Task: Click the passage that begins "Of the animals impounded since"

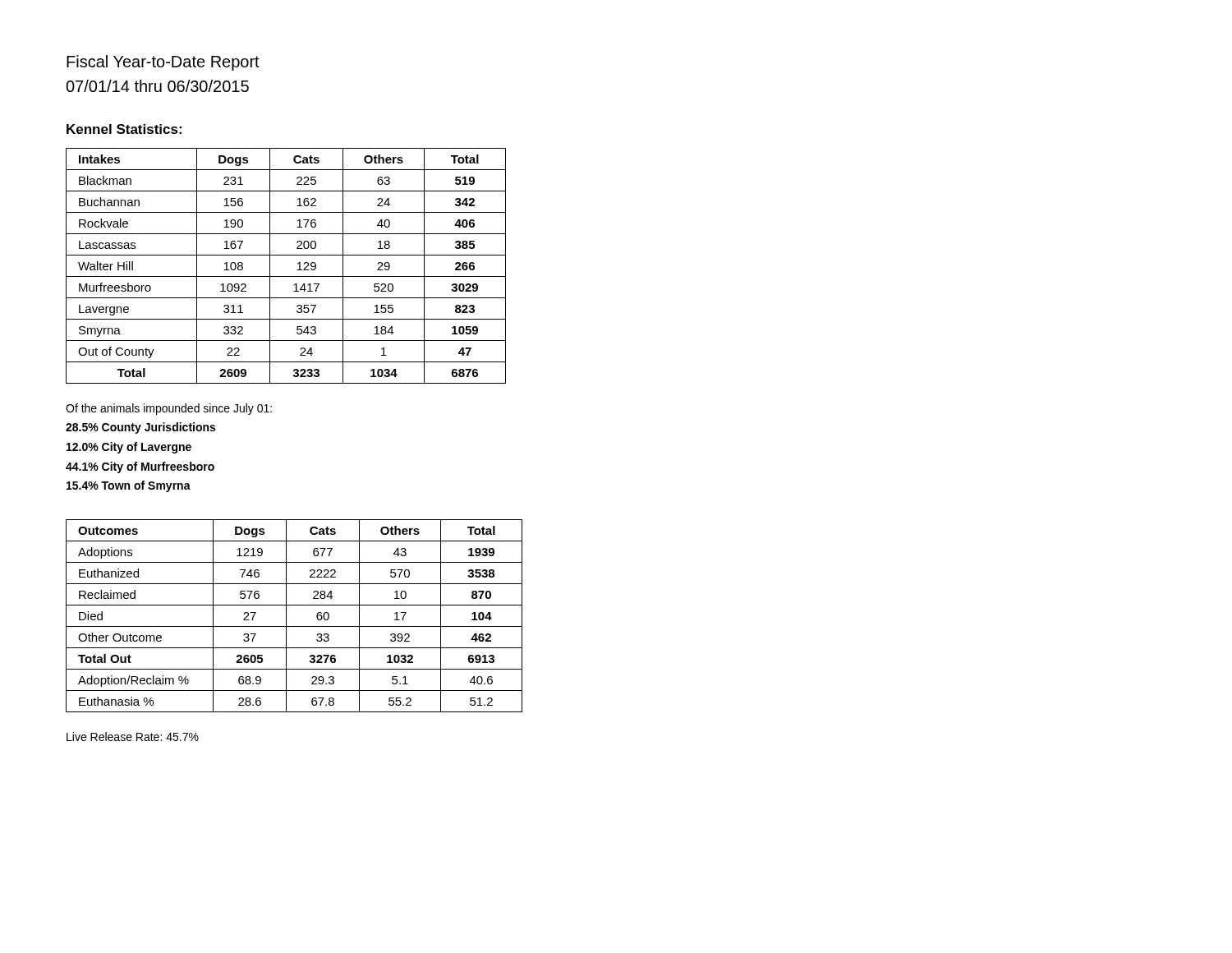Action: [169, 408]
